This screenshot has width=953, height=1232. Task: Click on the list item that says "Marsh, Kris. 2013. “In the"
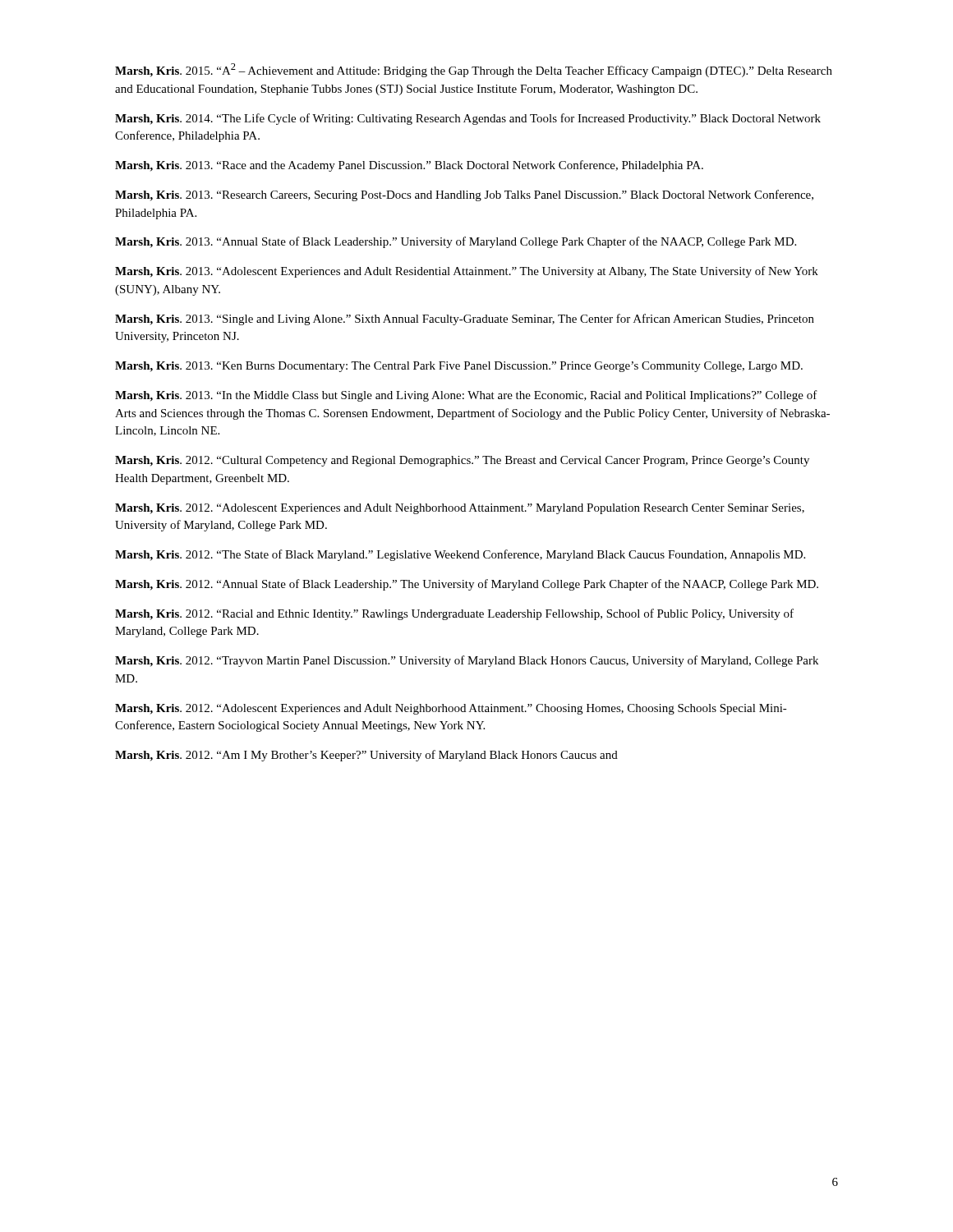476,413
